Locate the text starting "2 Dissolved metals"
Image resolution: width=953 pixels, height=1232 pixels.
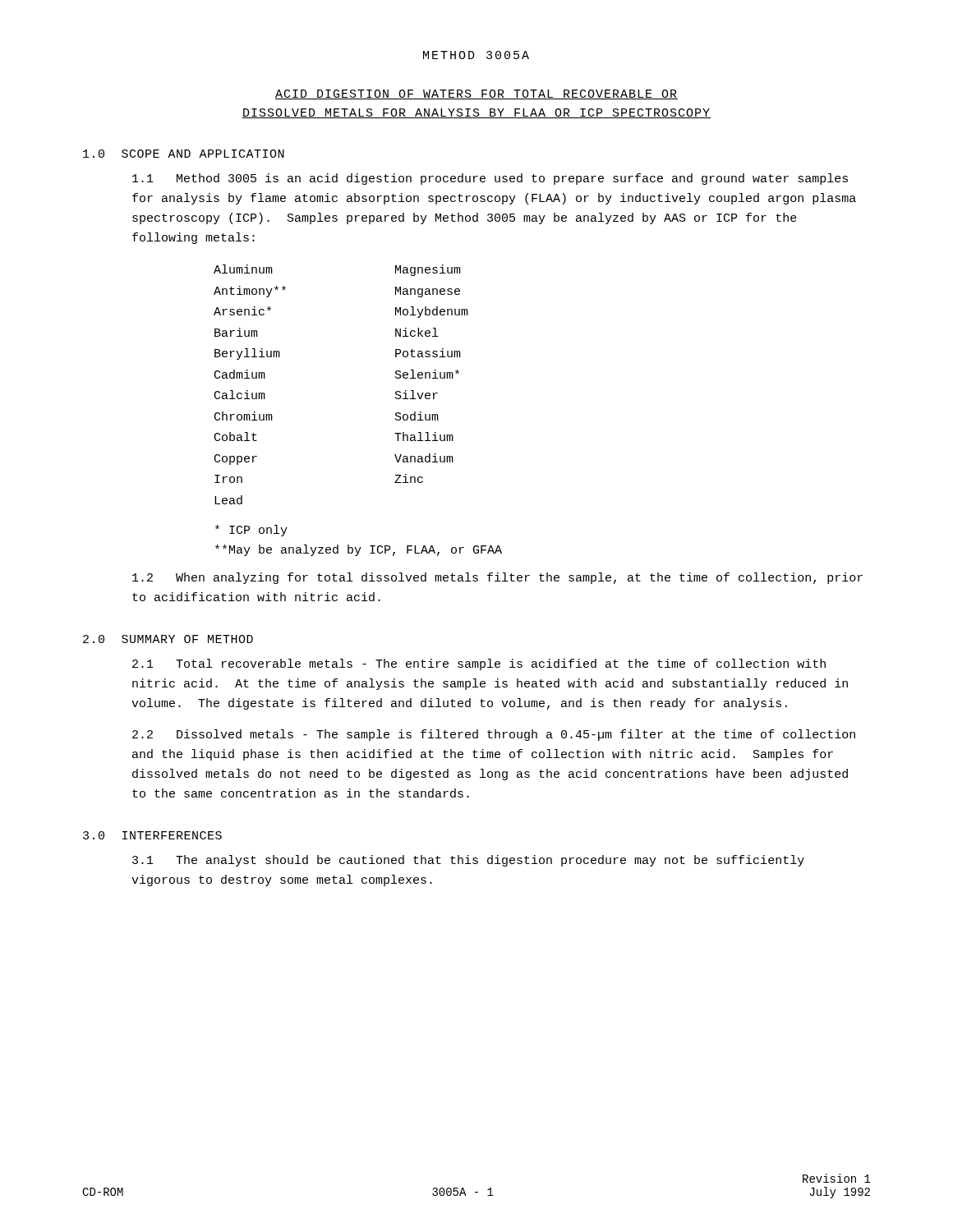494,765
